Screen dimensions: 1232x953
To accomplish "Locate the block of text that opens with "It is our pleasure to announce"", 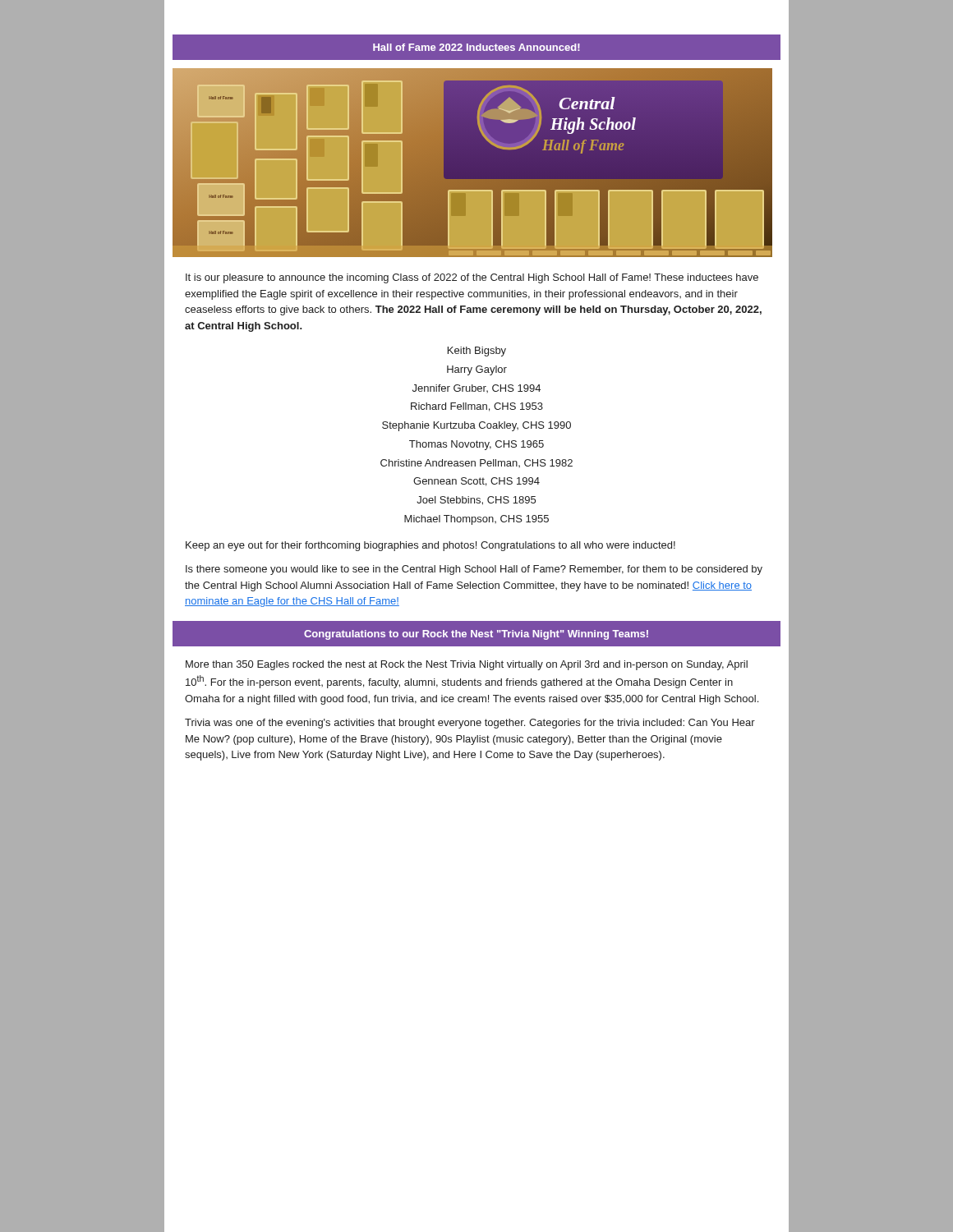I will [474, 301].
